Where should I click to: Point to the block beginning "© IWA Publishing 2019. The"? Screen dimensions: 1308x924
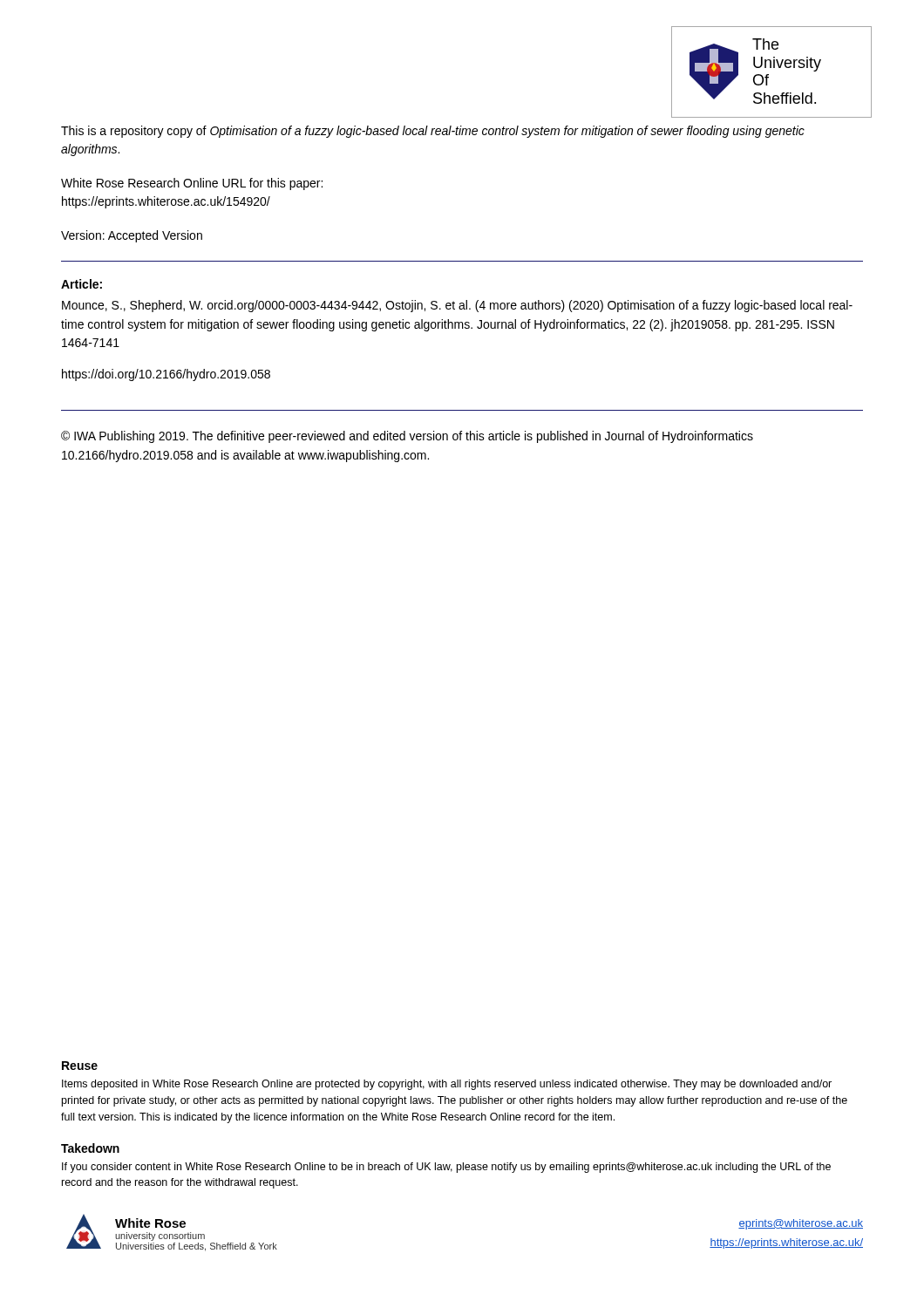point(407,446)
